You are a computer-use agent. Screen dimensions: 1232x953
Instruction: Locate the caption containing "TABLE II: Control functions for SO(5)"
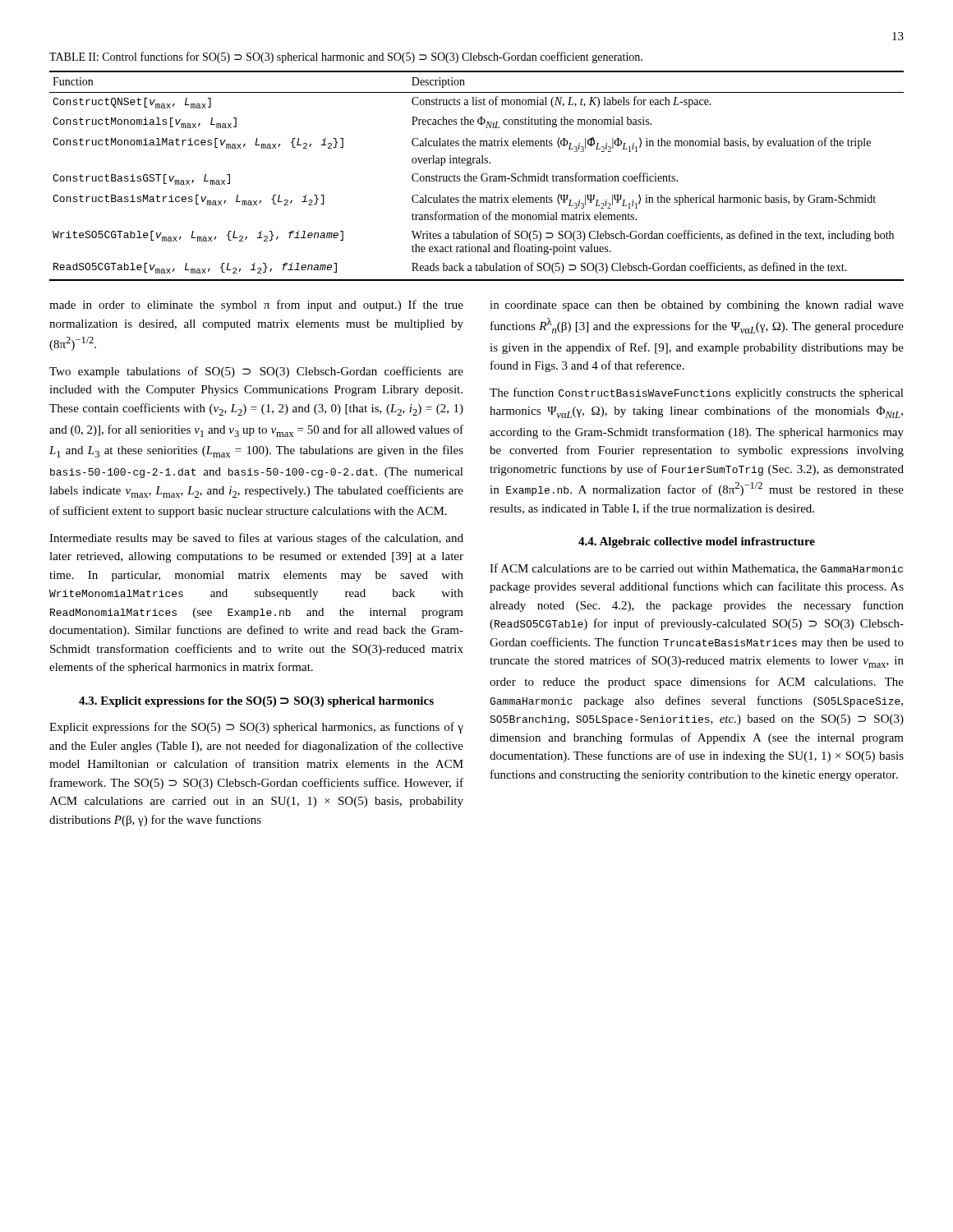346,57
